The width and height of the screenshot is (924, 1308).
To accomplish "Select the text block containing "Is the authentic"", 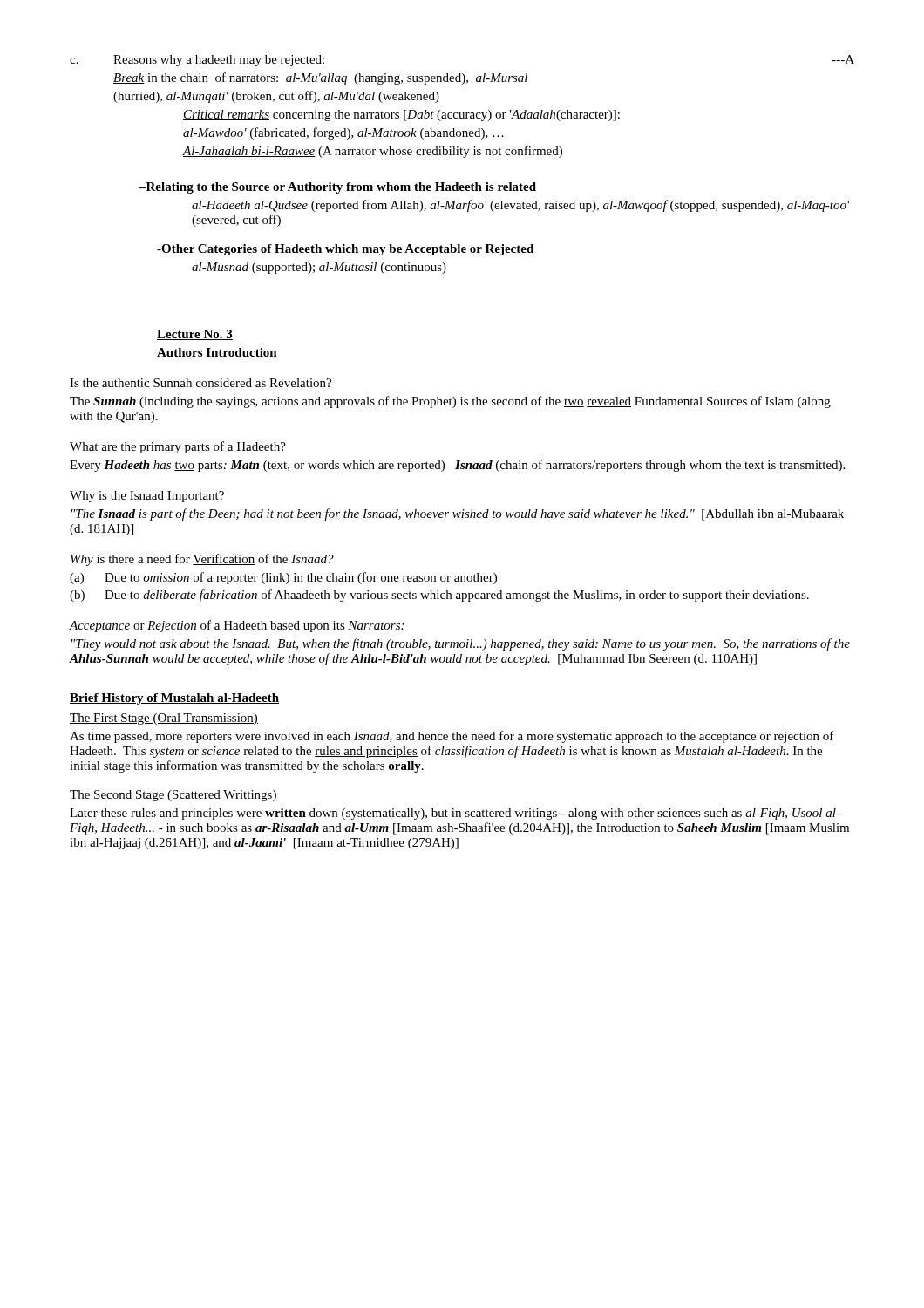I will [462, 400].
